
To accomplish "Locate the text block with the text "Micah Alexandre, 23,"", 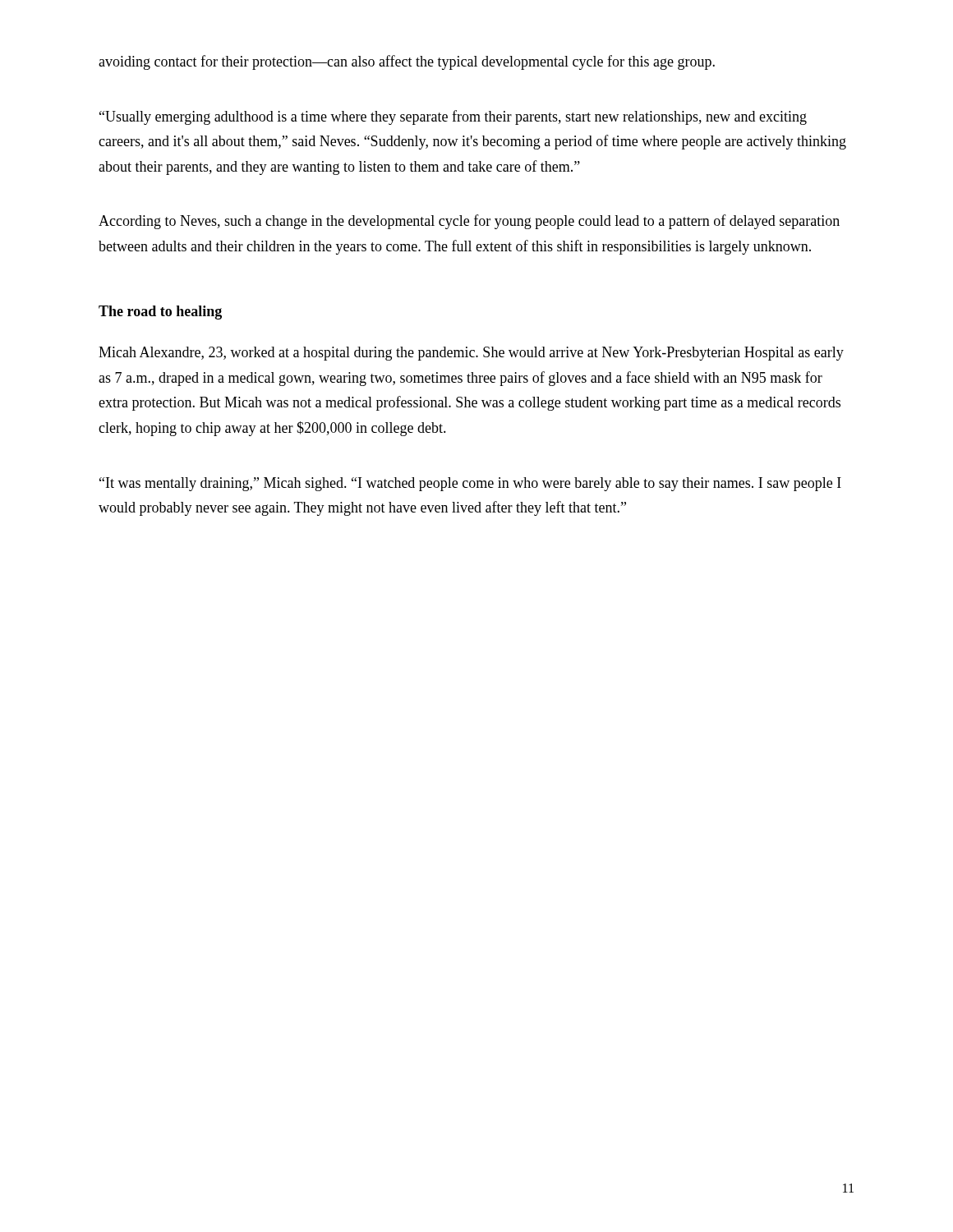I will pyautogui.click(x=471, y=390).
